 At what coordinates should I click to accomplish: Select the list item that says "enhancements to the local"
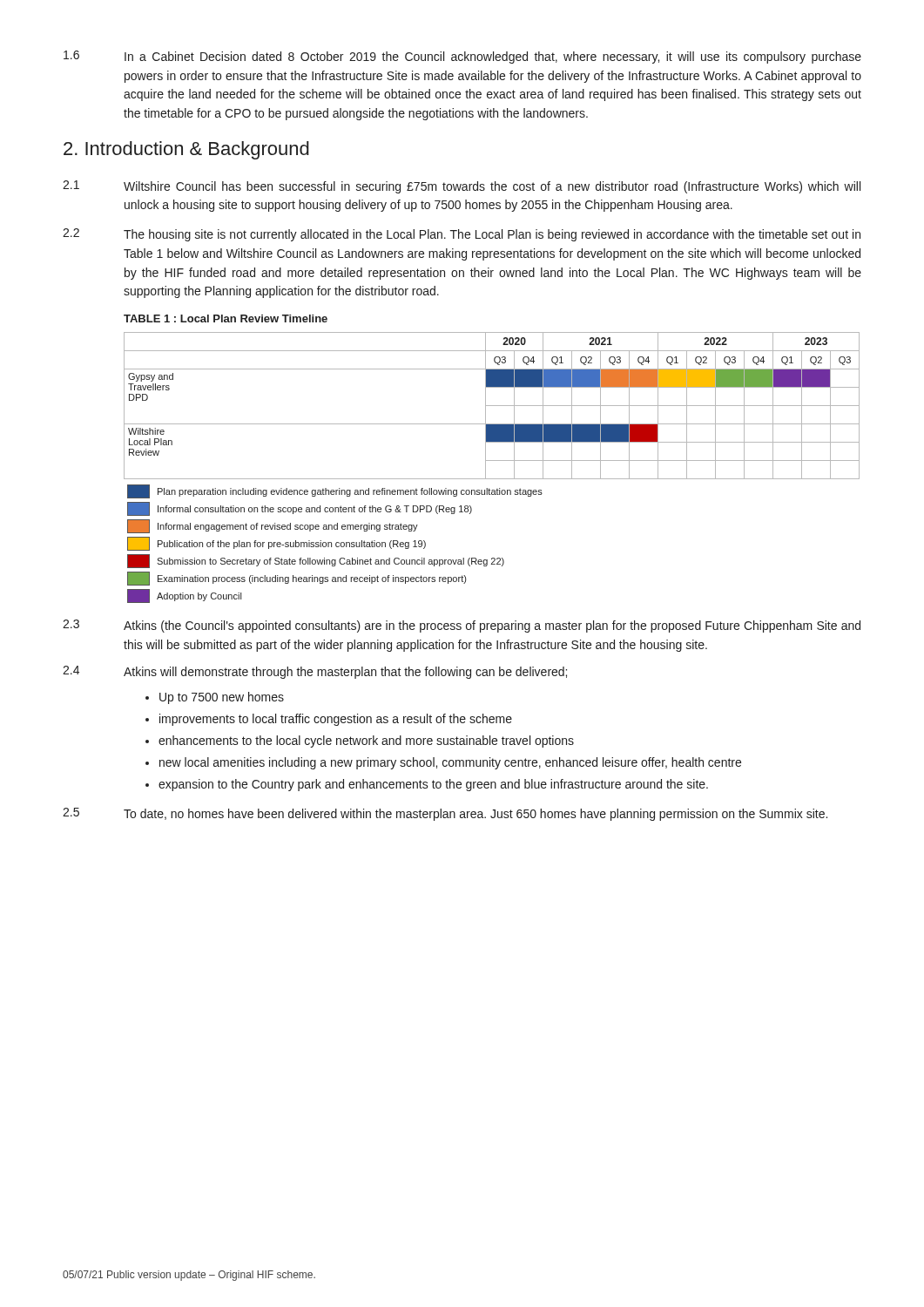[x=366, y=741]
